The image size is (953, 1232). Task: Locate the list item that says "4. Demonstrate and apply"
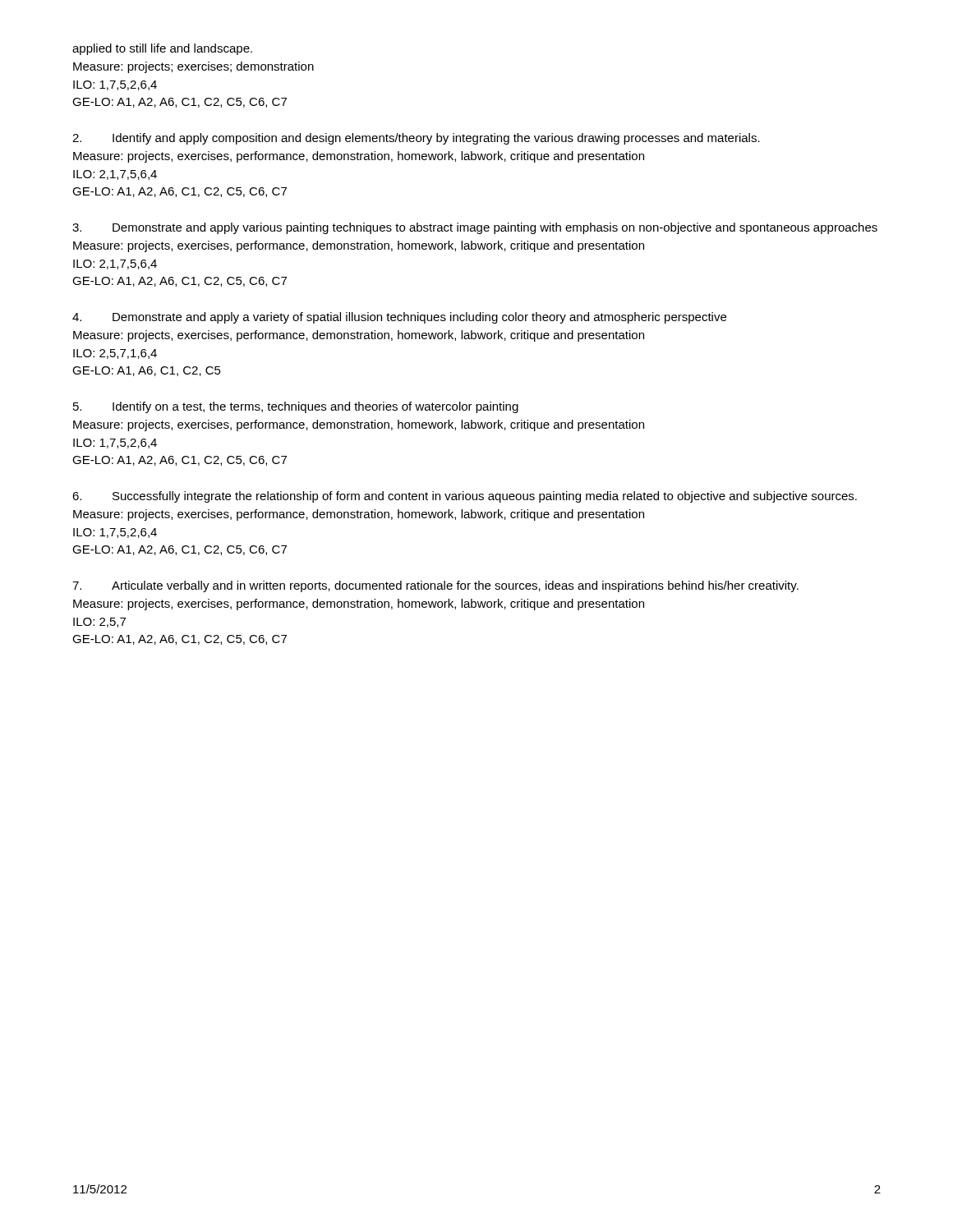pos(476,344)
